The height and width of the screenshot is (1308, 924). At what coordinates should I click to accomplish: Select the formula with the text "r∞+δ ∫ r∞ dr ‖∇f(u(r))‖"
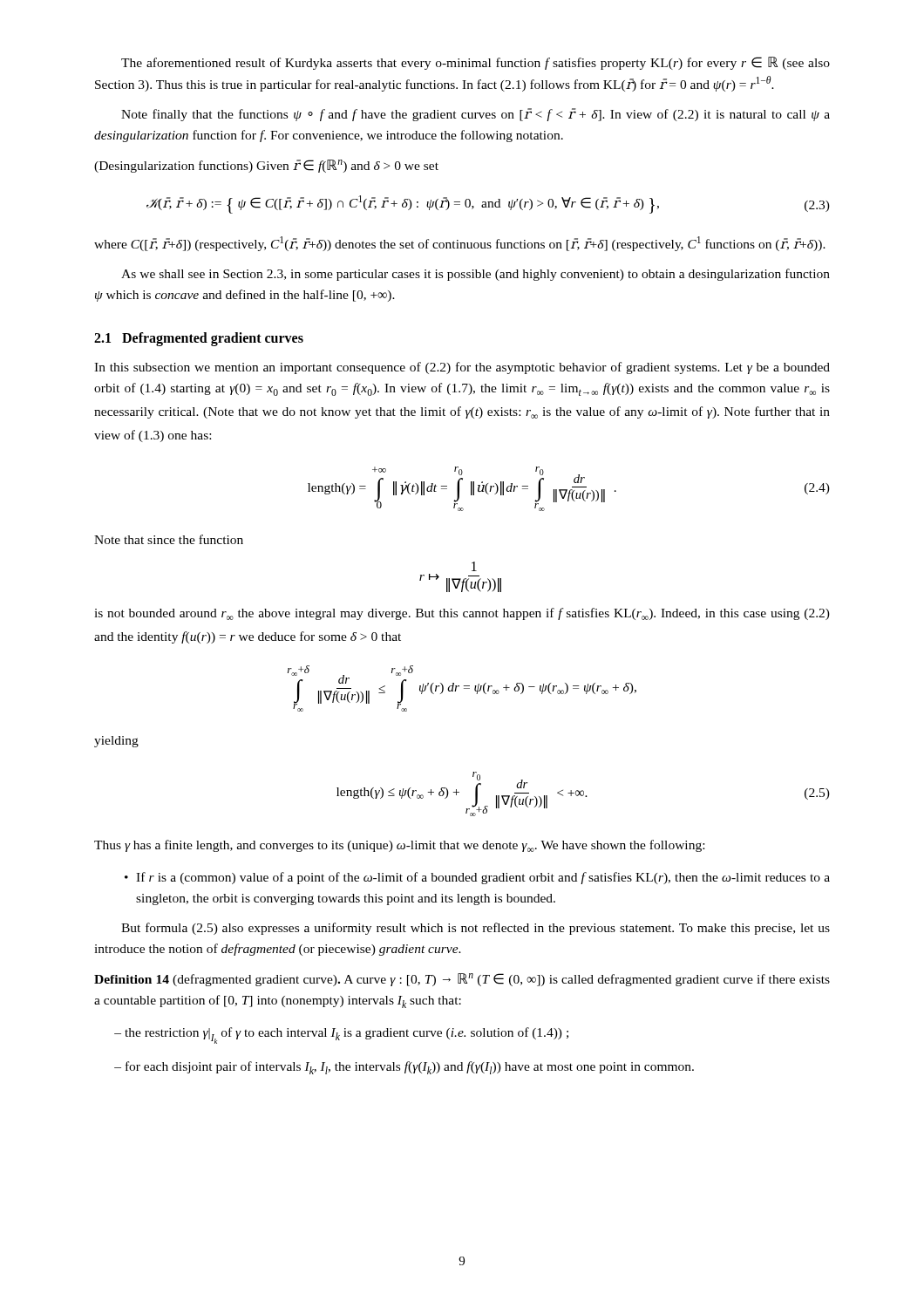click(x=462, y=689)
